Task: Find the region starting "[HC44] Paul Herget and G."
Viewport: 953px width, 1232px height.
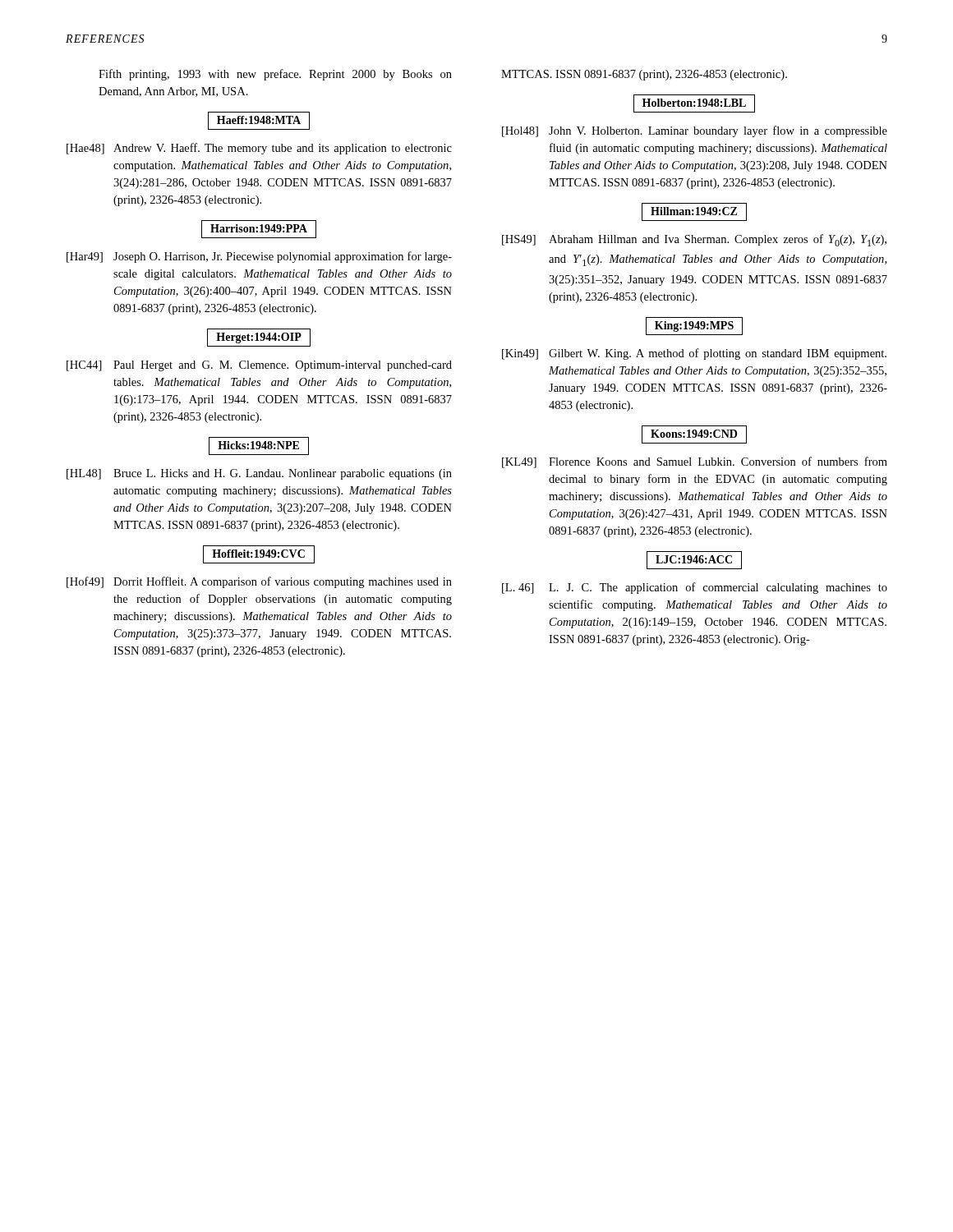Action: click(259, 391)
